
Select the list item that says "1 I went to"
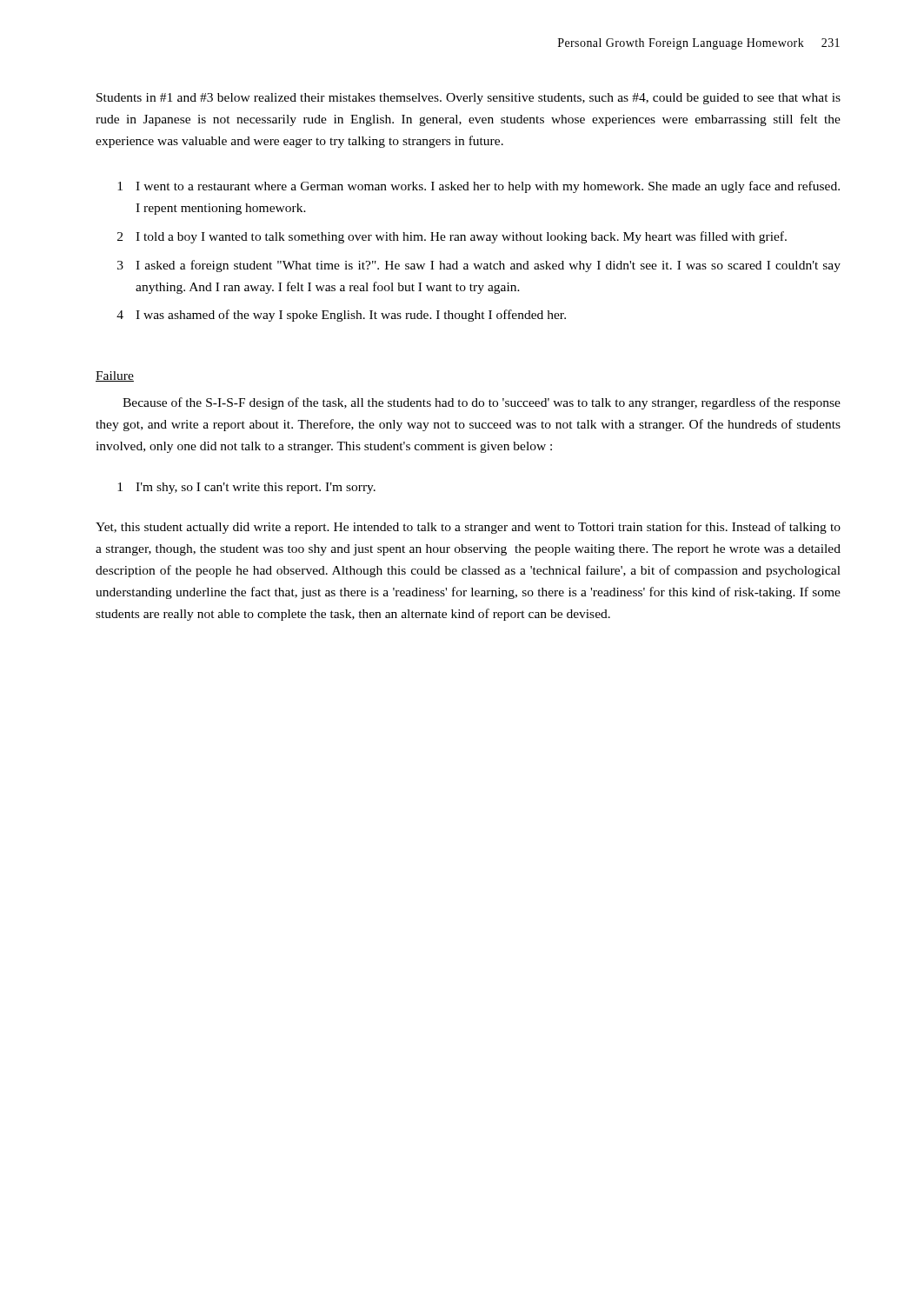[x=468, y=197]
